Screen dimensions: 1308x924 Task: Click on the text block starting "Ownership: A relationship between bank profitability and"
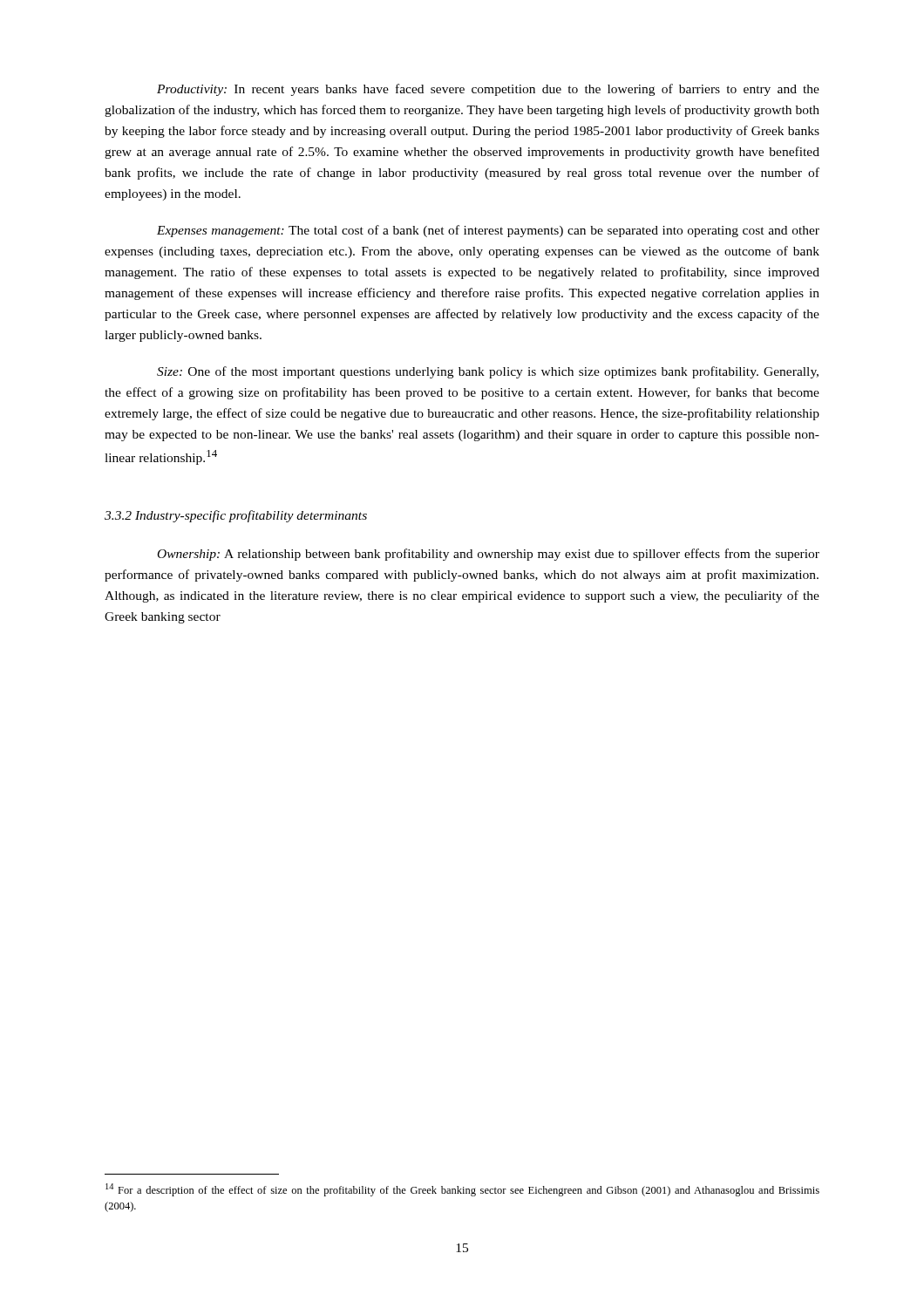[462, 586]
